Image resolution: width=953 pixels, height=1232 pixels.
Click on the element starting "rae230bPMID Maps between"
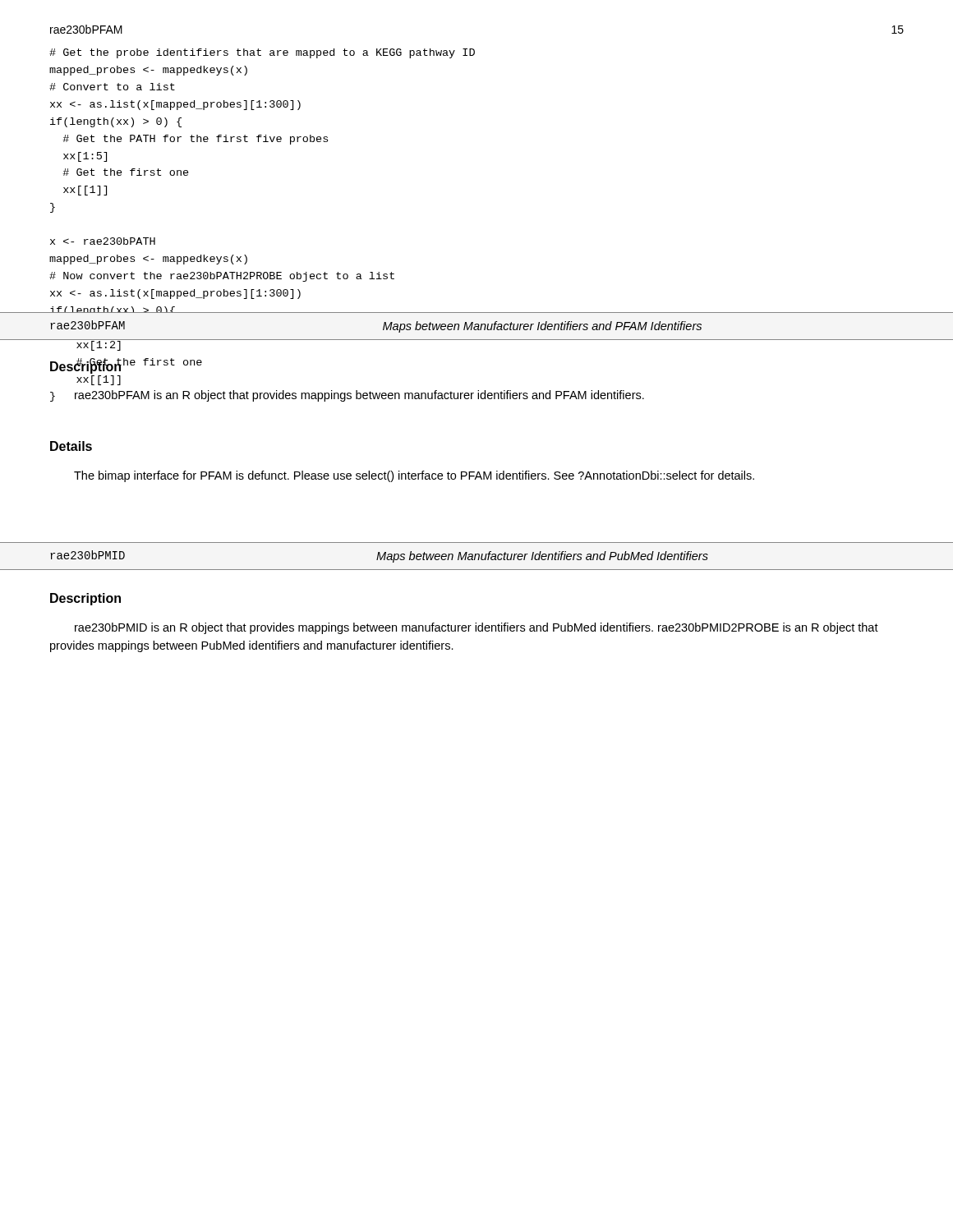(476, 556)
